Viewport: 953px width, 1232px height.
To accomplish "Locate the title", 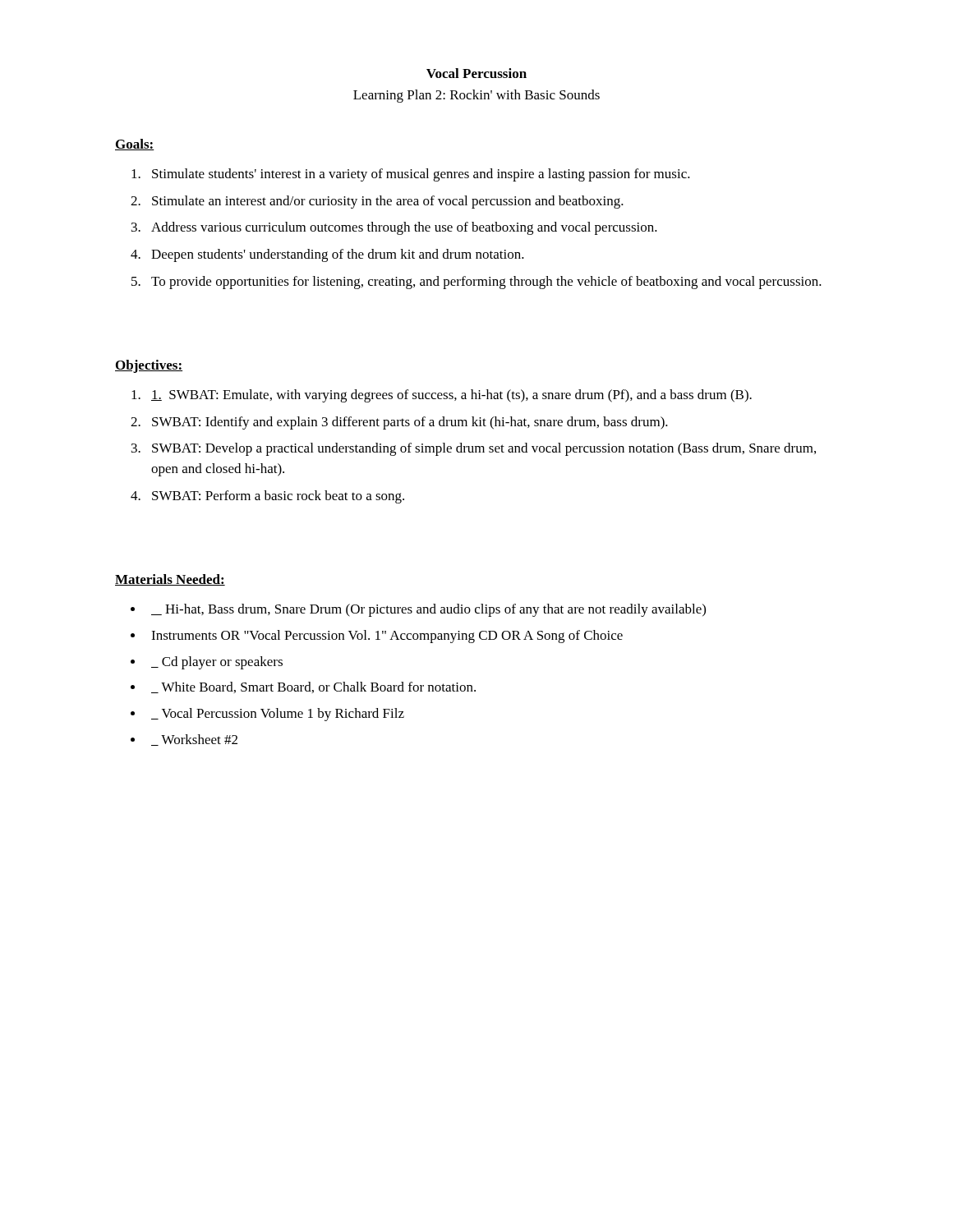I will (476, 73).
